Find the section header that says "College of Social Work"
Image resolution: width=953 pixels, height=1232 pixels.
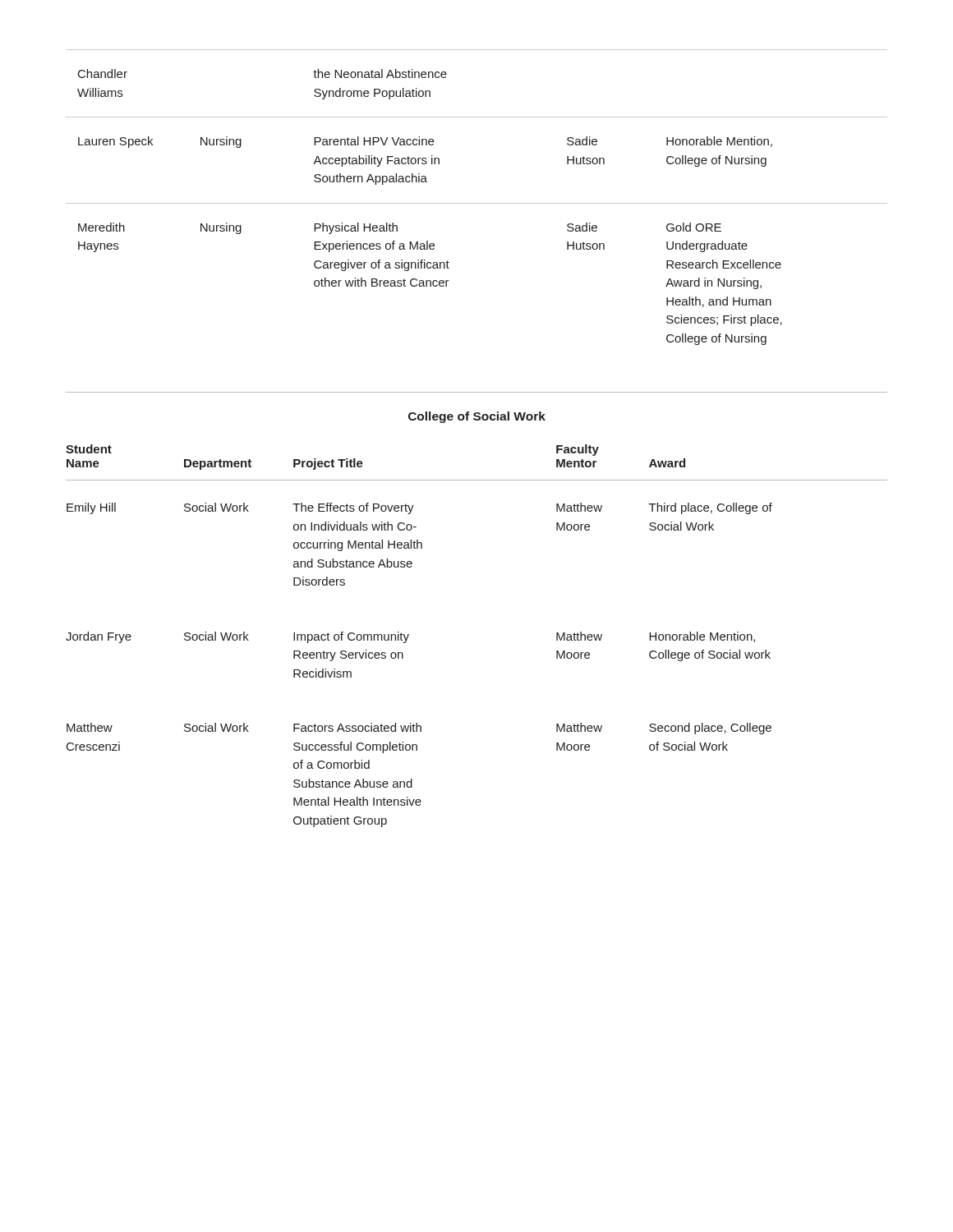coord(476,416)
